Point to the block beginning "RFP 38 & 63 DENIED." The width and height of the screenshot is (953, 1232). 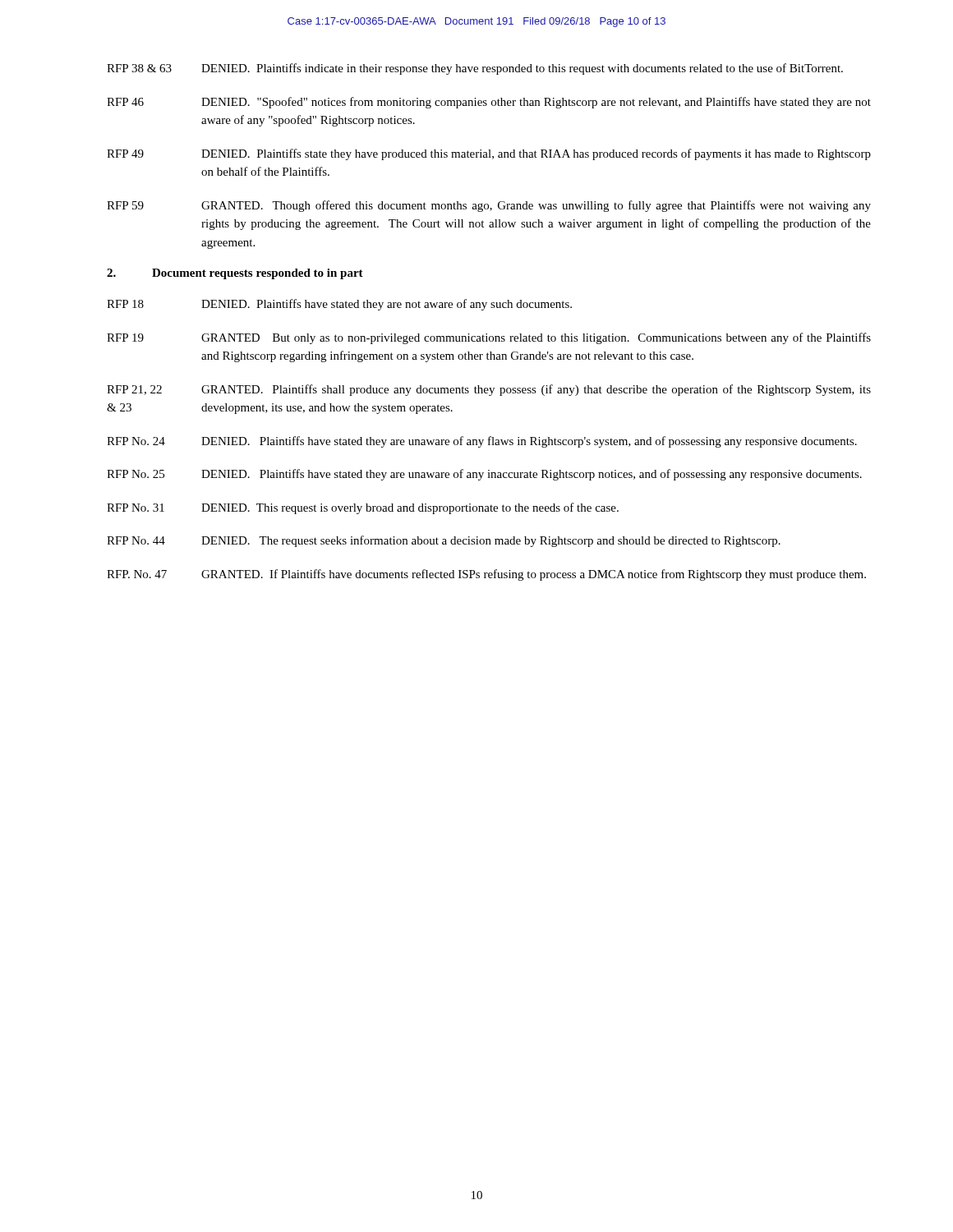coord(489,68)
